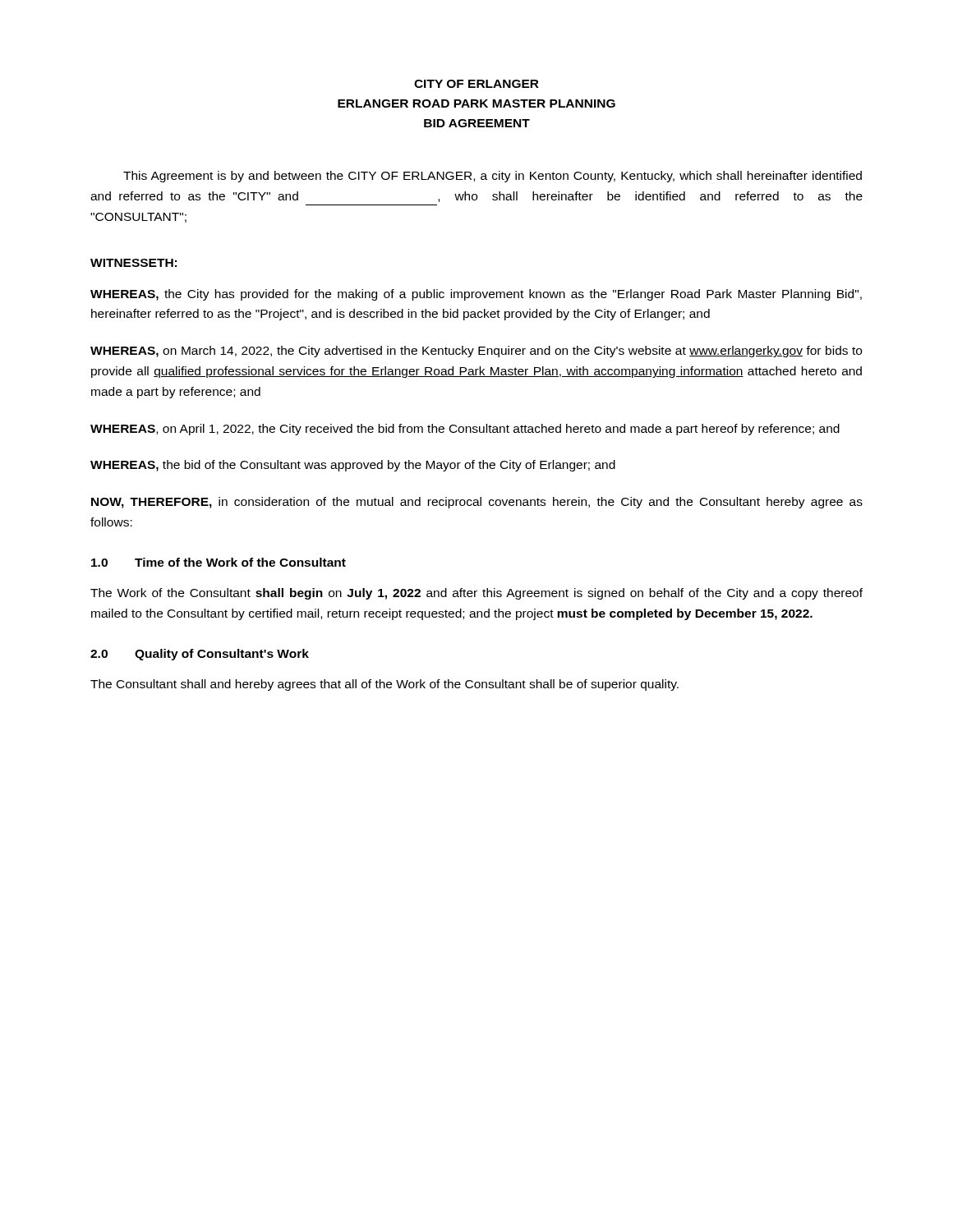Image resolution: width=953 pixels, height=1232 pixels.
Task: Click on the title with the text "CITY OF ERLANGERERLANGER ROAD PARK MASTER"
Action: pyautogui.click(x=476, y=103)
